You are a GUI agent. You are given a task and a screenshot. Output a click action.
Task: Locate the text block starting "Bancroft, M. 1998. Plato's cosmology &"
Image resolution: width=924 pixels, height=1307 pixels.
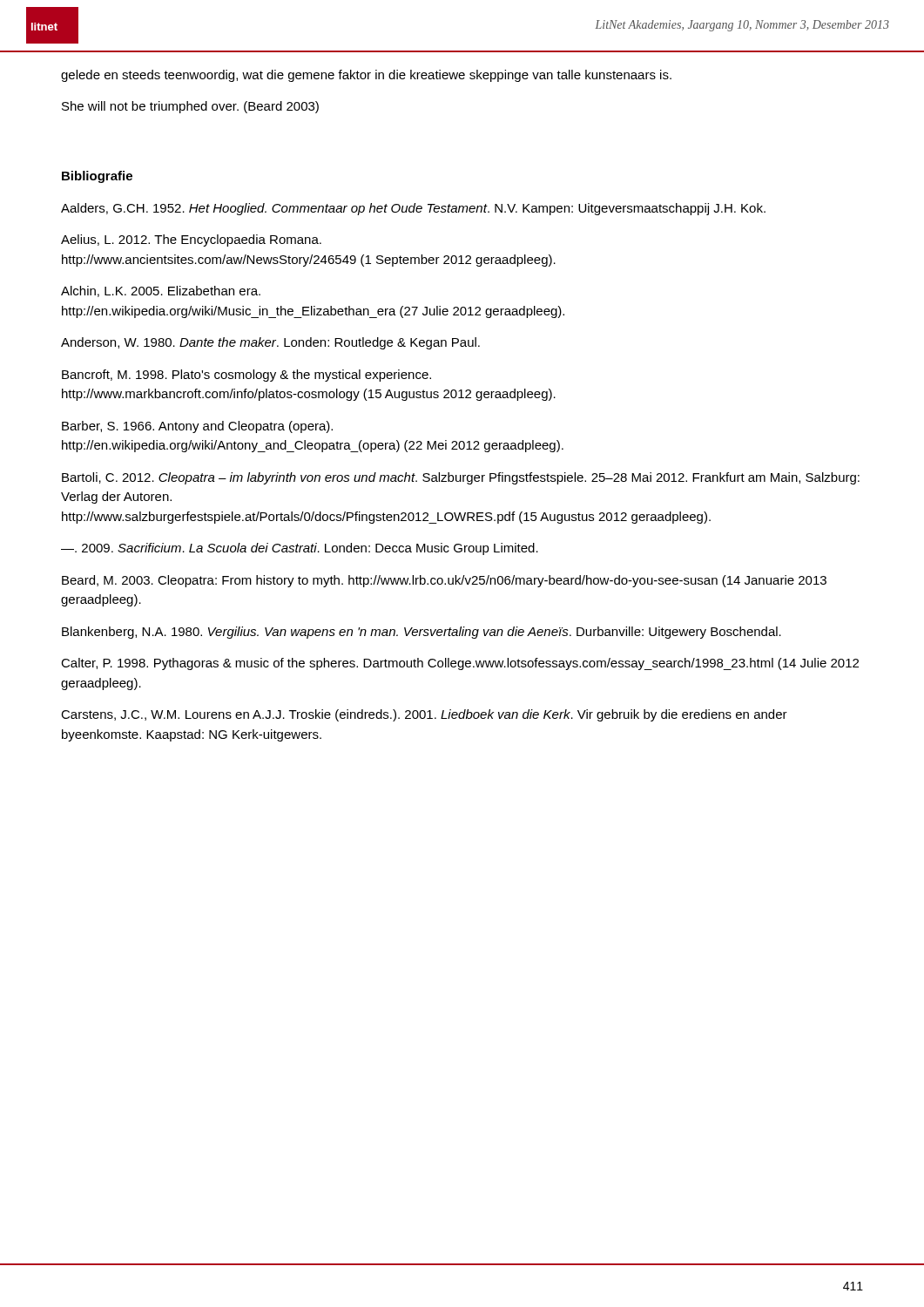pyautogui.click(x=309, y=384)
